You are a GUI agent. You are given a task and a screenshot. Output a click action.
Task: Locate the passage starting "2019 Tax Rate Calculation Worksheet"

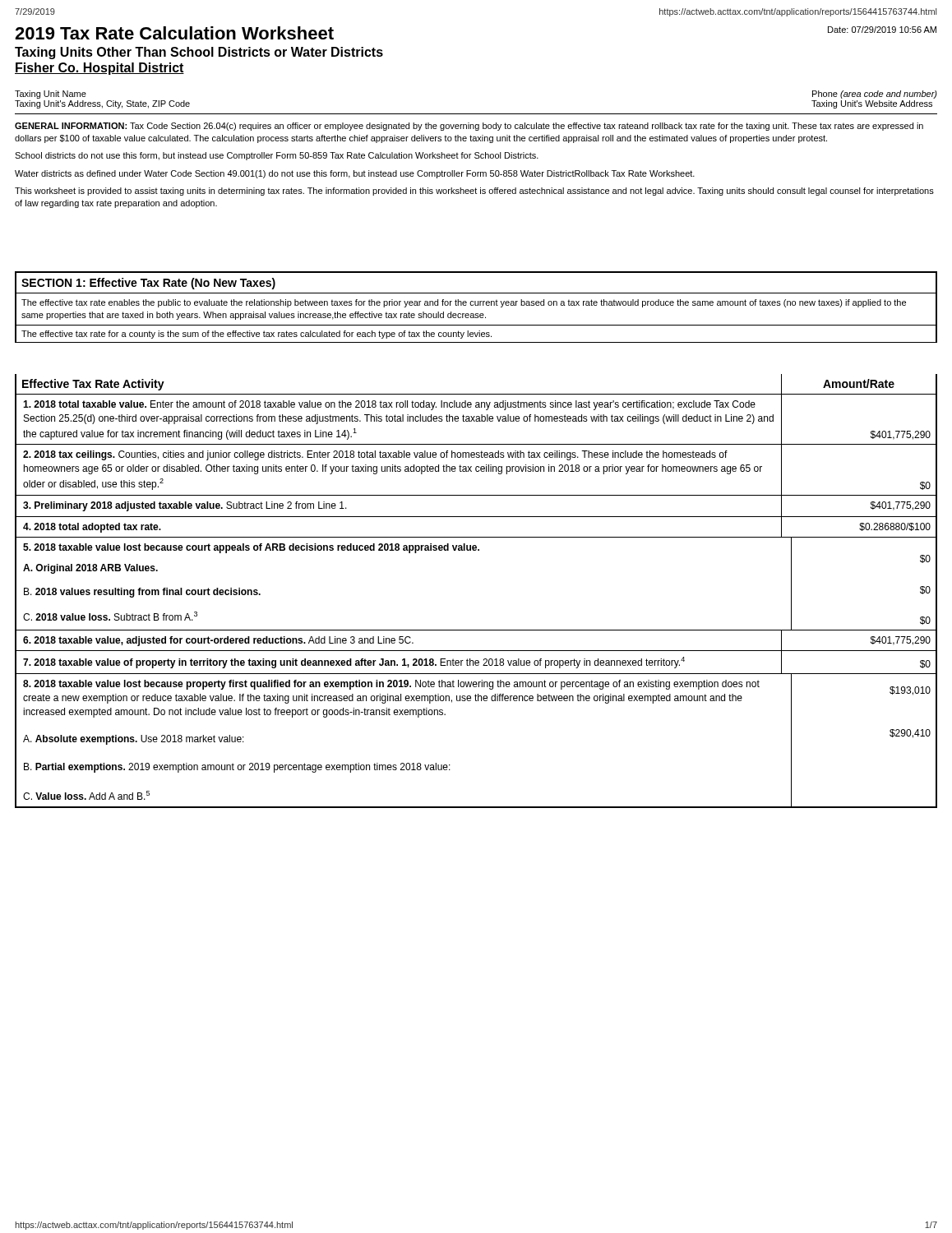pyautogui.click(x=174, y=33)
